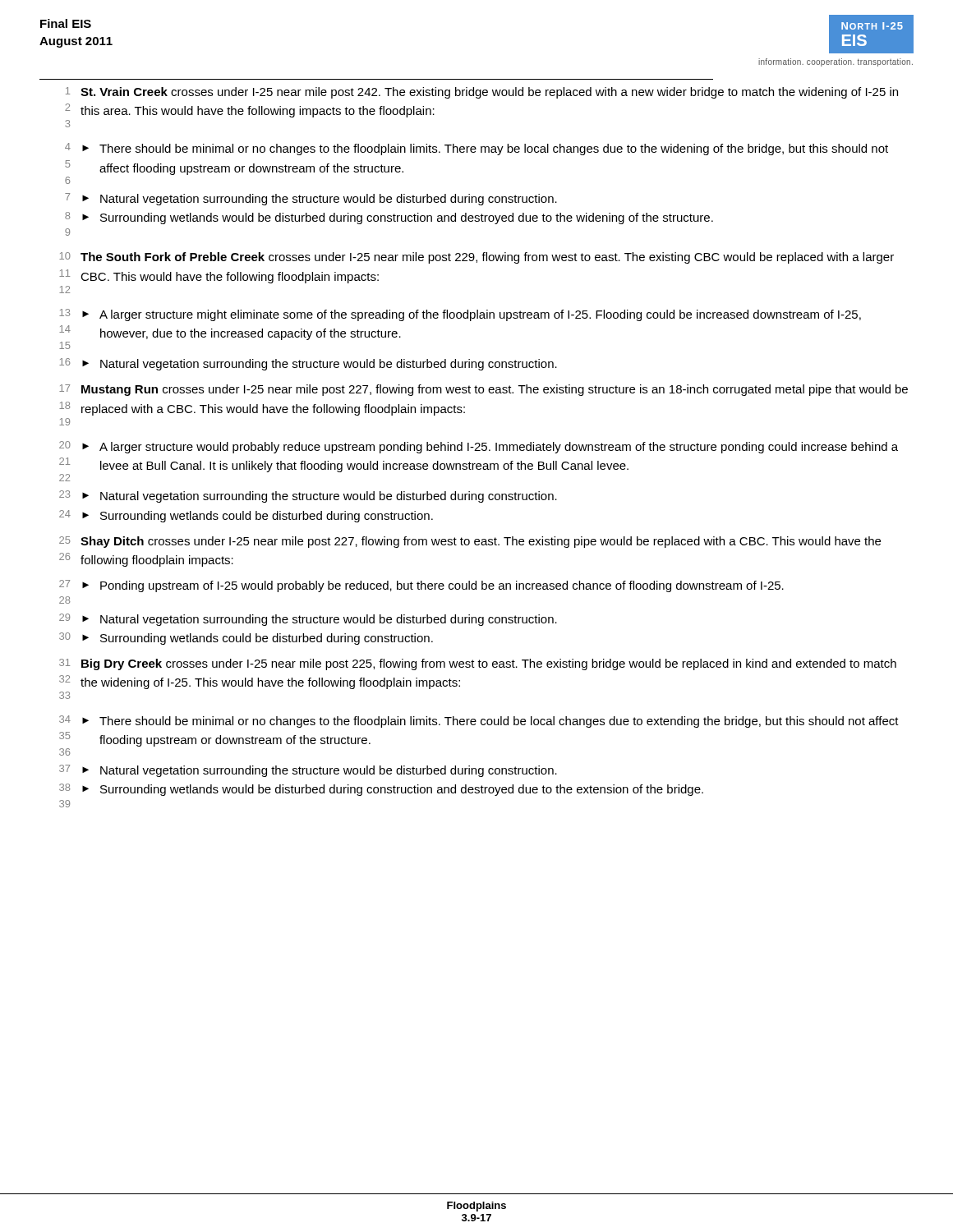Select the element starting "34 35 36"

pos(476,736)
